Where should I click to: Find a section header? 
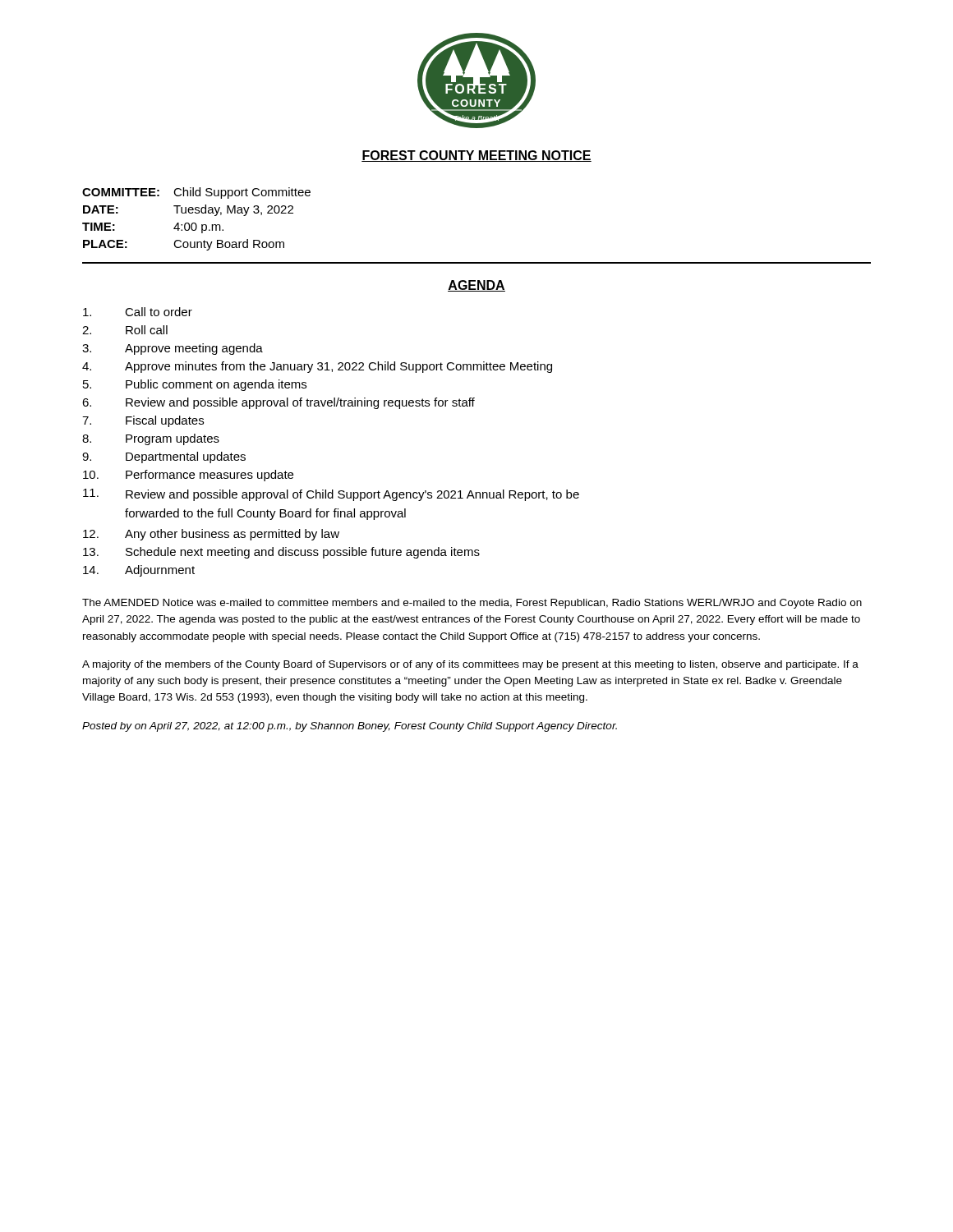476,285
